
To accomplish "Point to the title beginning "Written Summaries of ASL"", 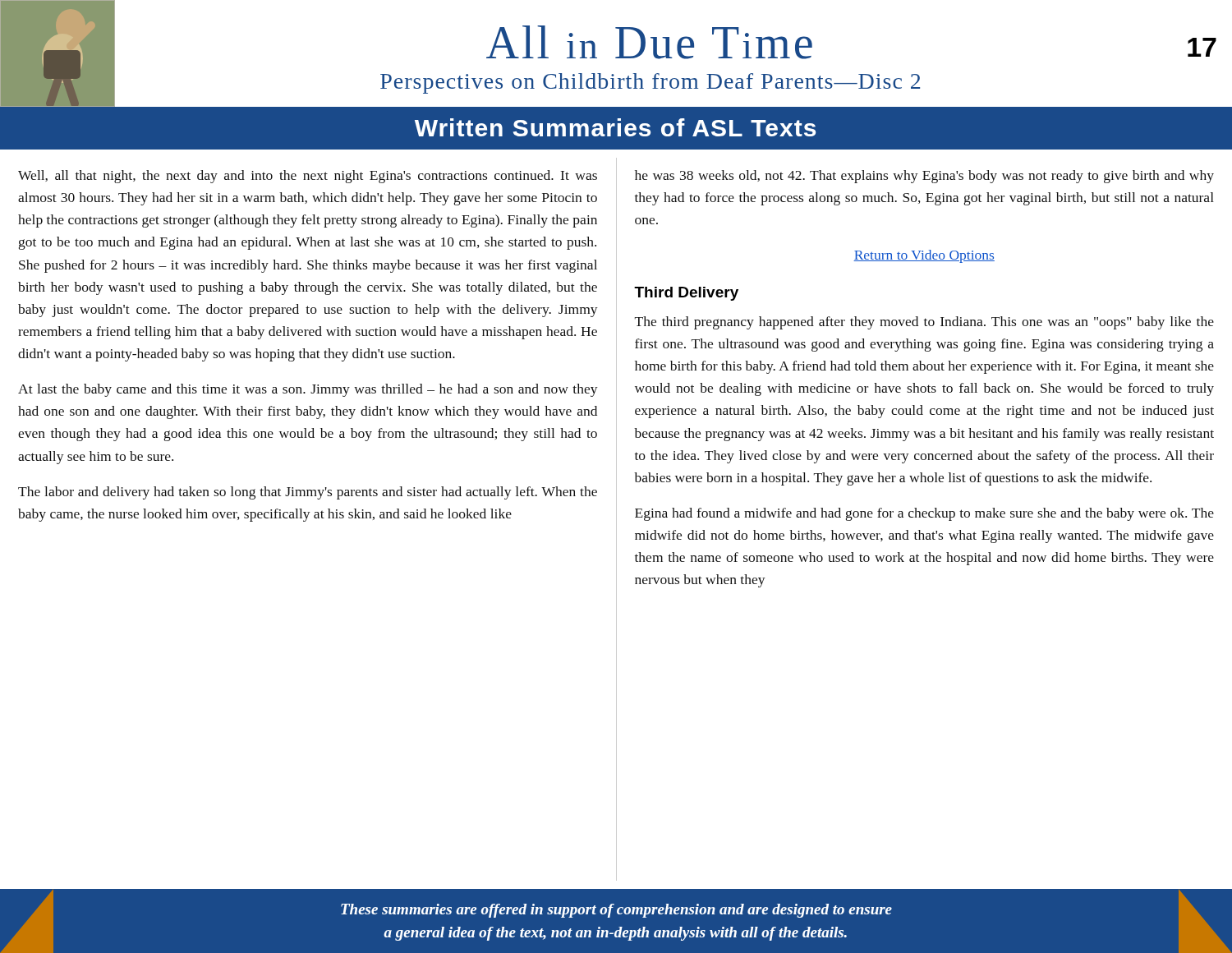I will 616,128.
